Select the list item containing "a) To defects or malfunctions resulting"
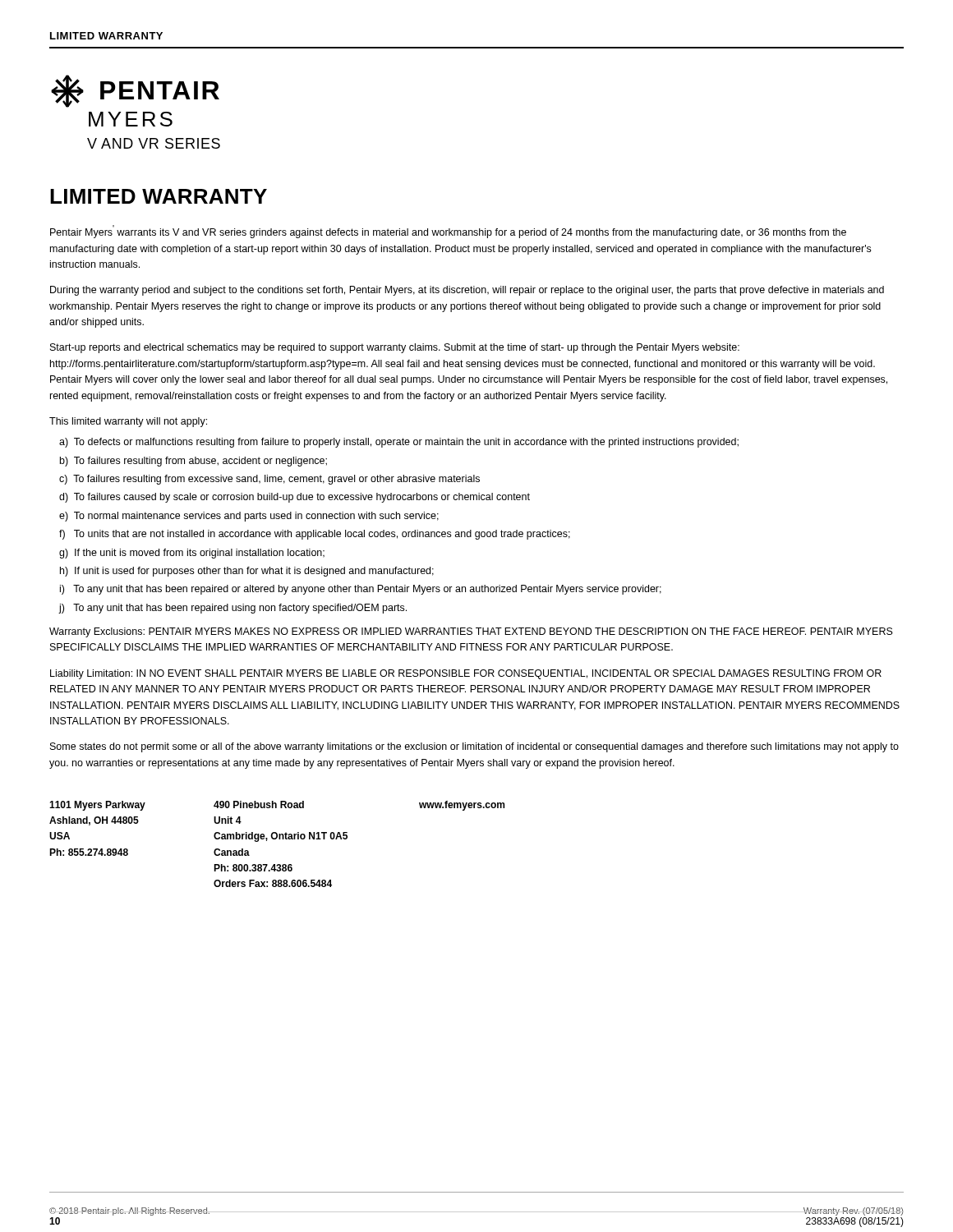953x1232 pixels. 399,442
